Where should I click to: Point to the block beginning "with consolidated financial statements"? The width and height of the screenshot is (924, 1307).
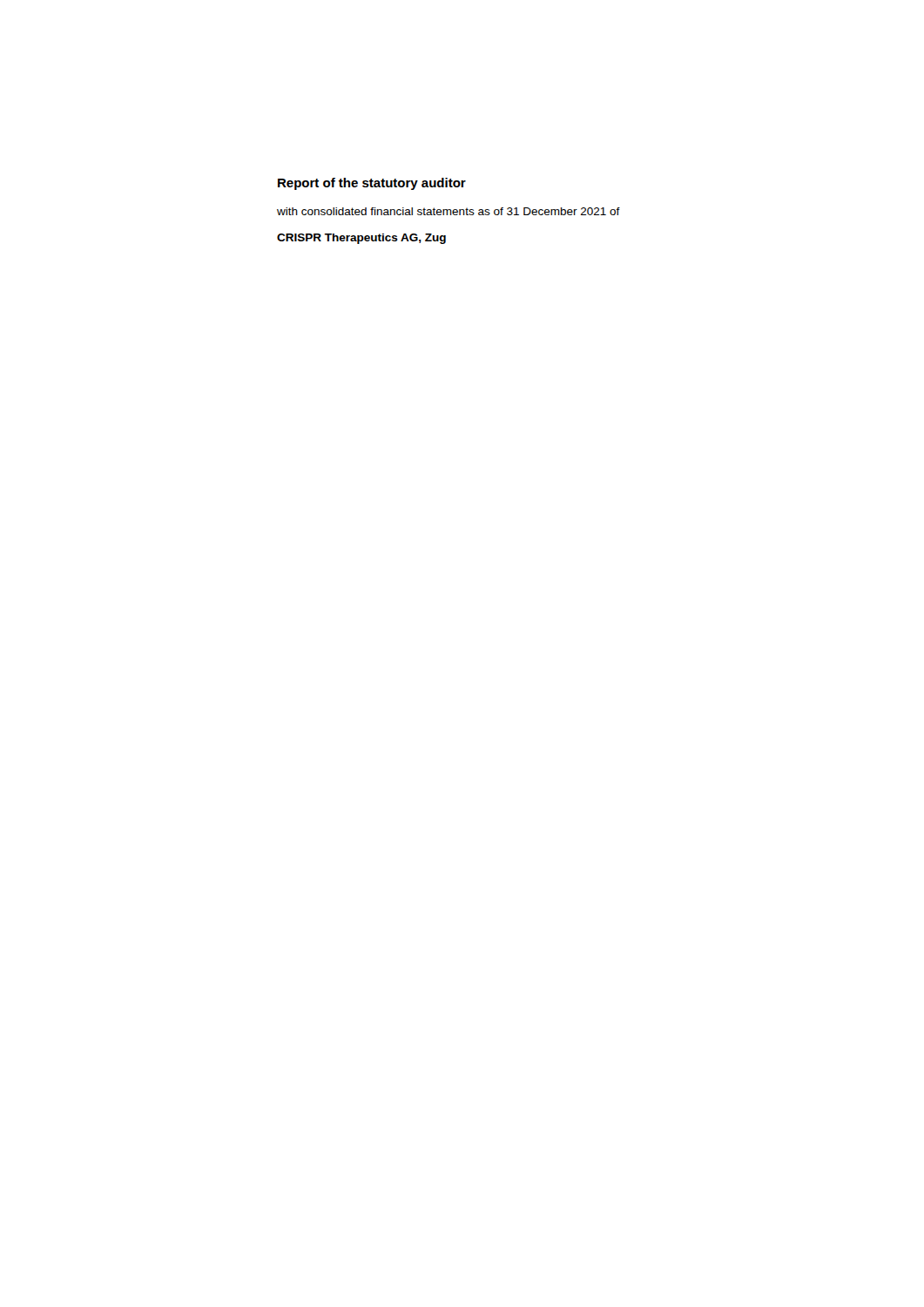click(529, 212)
